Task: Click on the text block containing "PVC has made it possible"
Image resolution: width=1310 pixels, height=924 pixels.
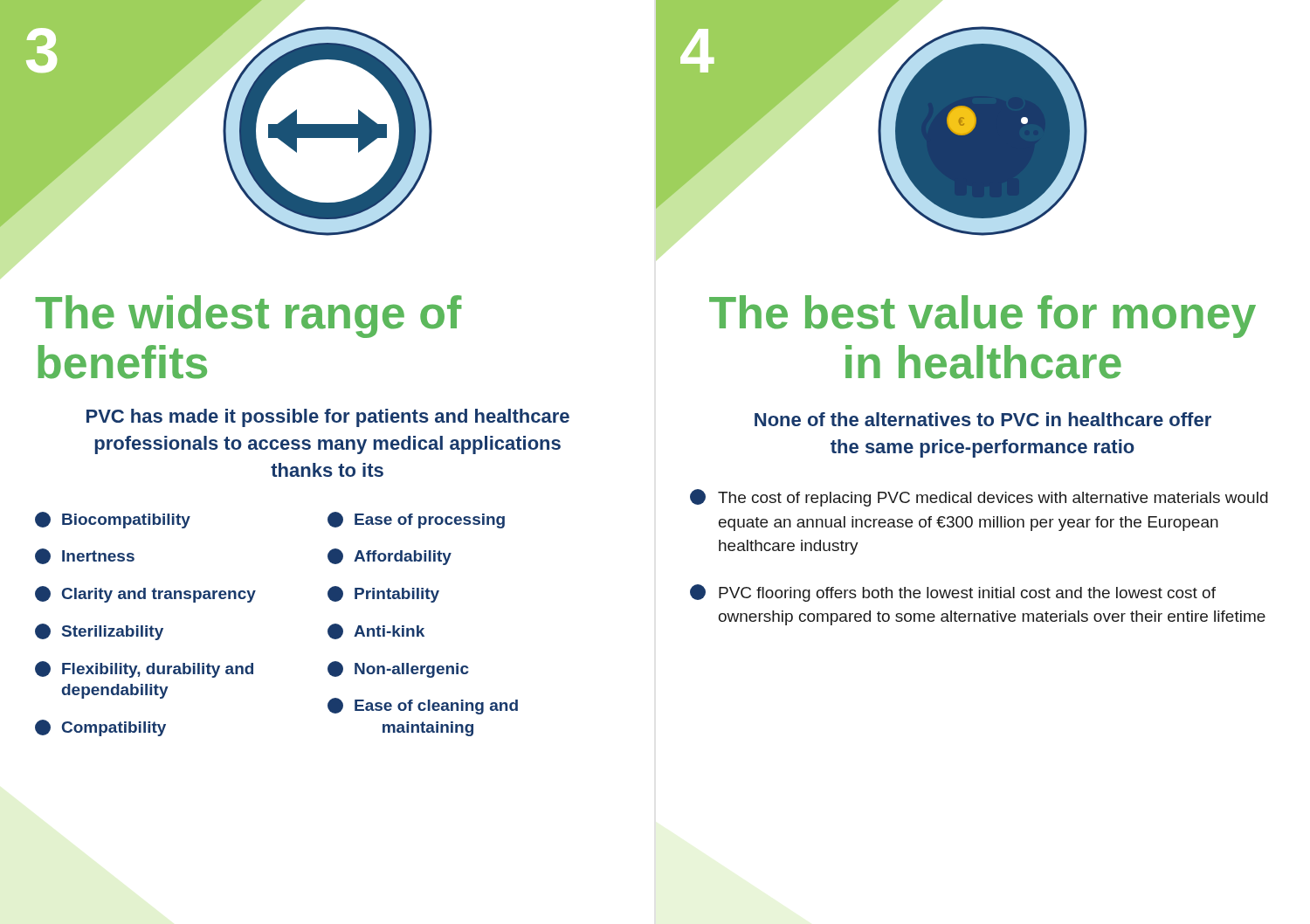Action: tap(328, 443)
